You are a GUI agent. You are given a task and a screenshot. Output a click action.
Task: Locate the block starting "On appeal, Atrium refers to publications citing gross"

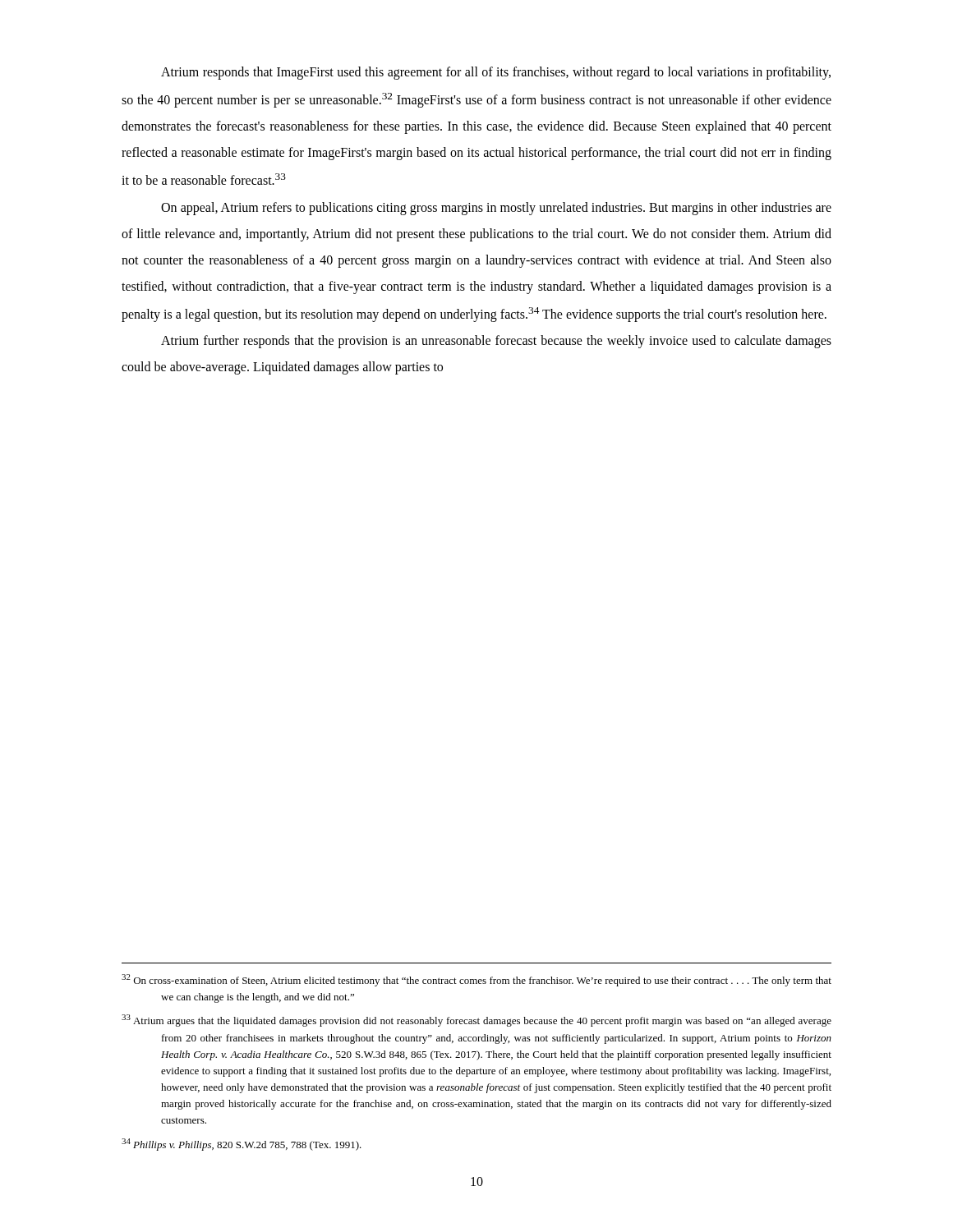point(476,261)
